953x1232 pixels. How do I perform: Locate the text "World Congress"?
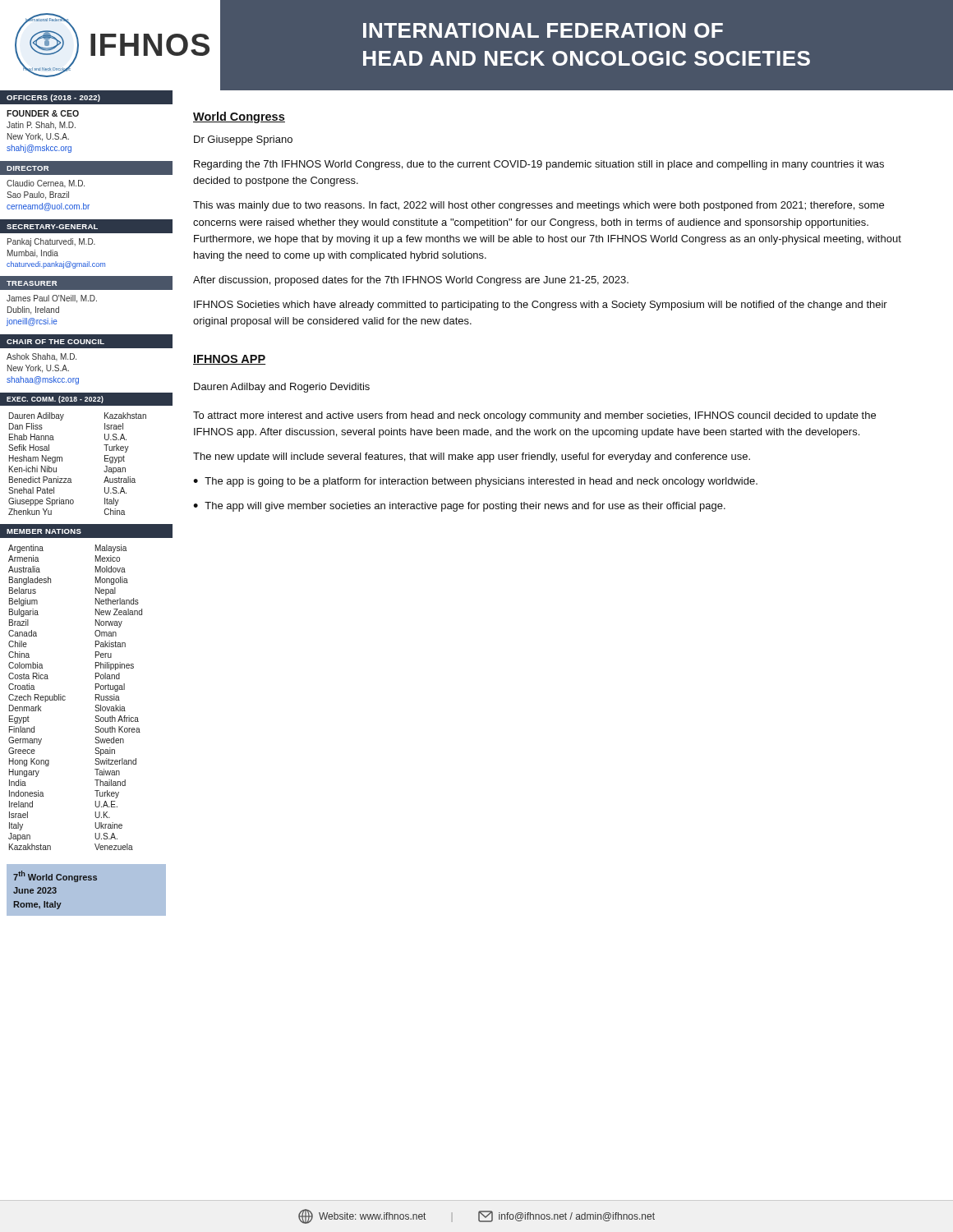pos(239,117)
